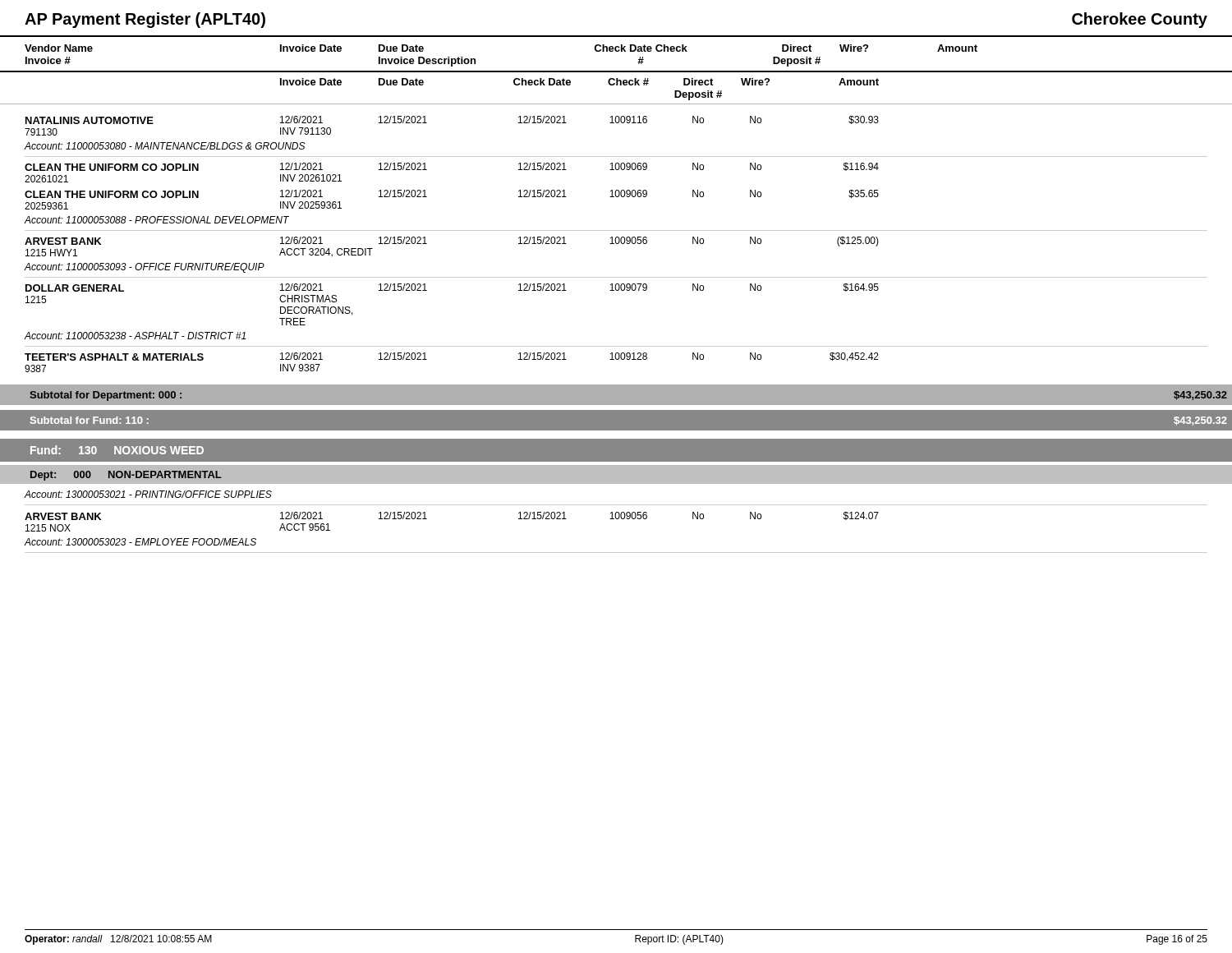Select the section header that reads "Subtotal for Fund: 110 : $43,250.32"

[x=628, y=420]
